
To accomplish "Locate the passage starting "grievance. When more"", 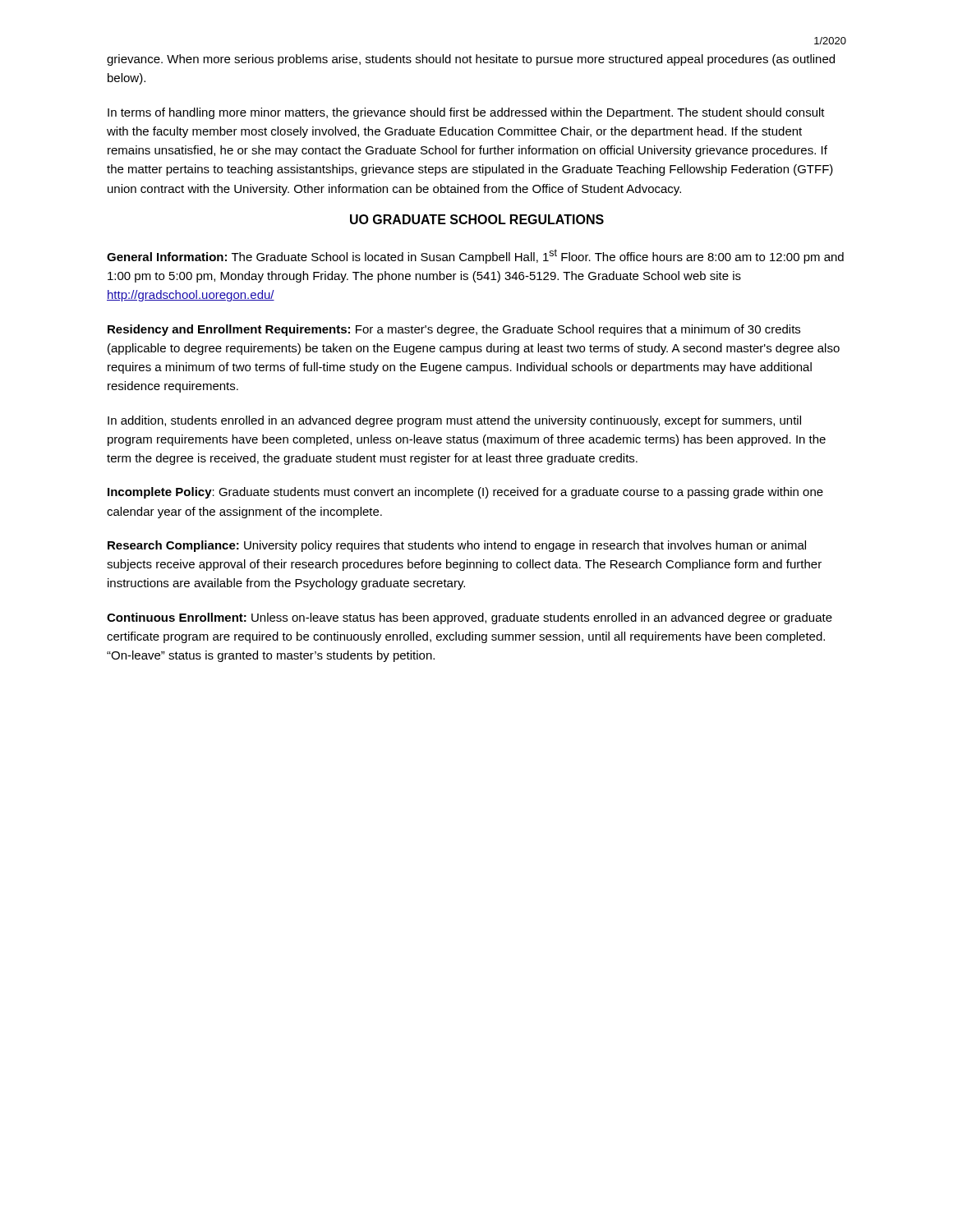I will click(x=471, y=68).
